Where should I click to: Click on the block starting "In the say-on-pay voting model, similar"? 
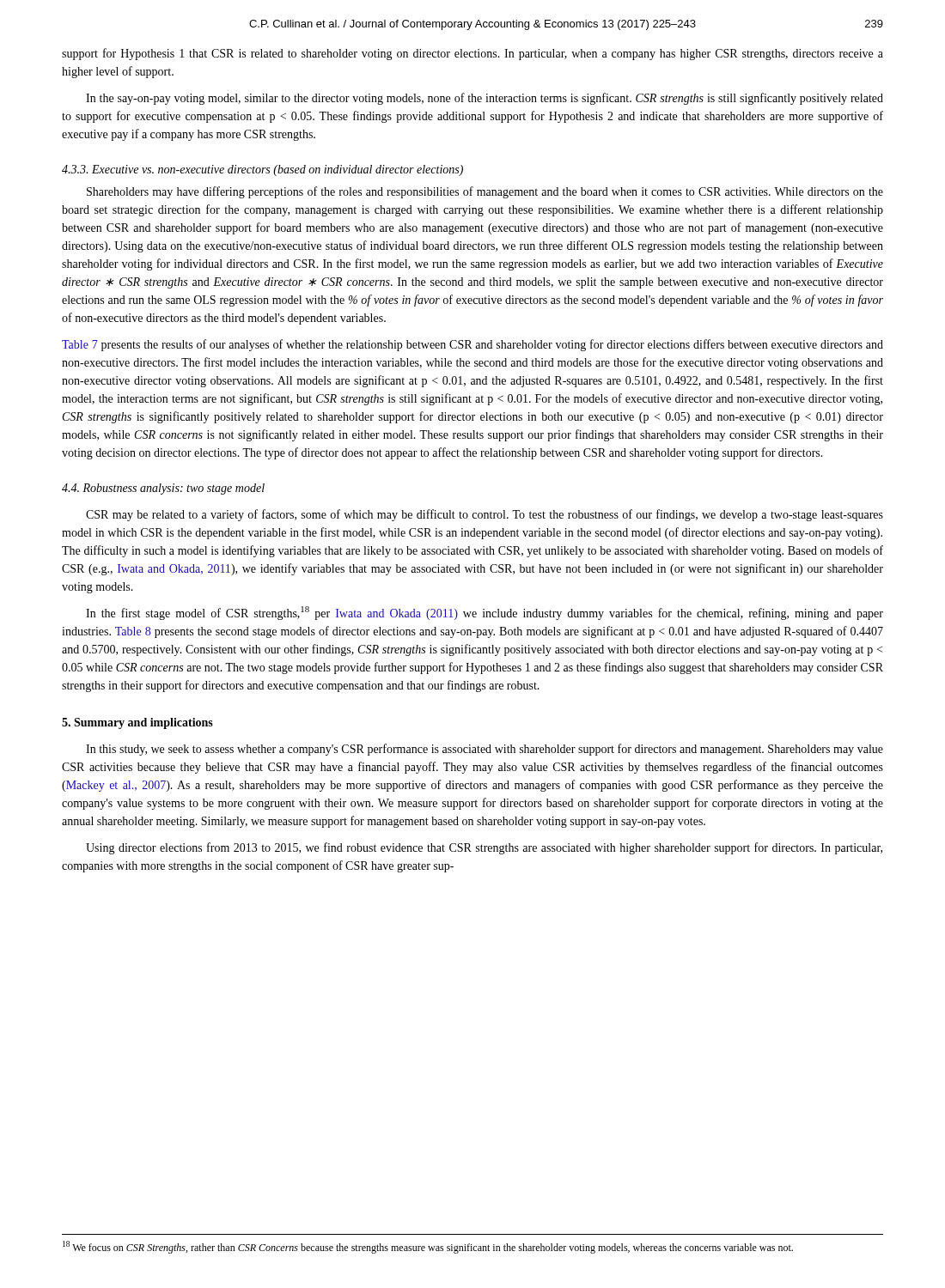click(x=472, y=116)
